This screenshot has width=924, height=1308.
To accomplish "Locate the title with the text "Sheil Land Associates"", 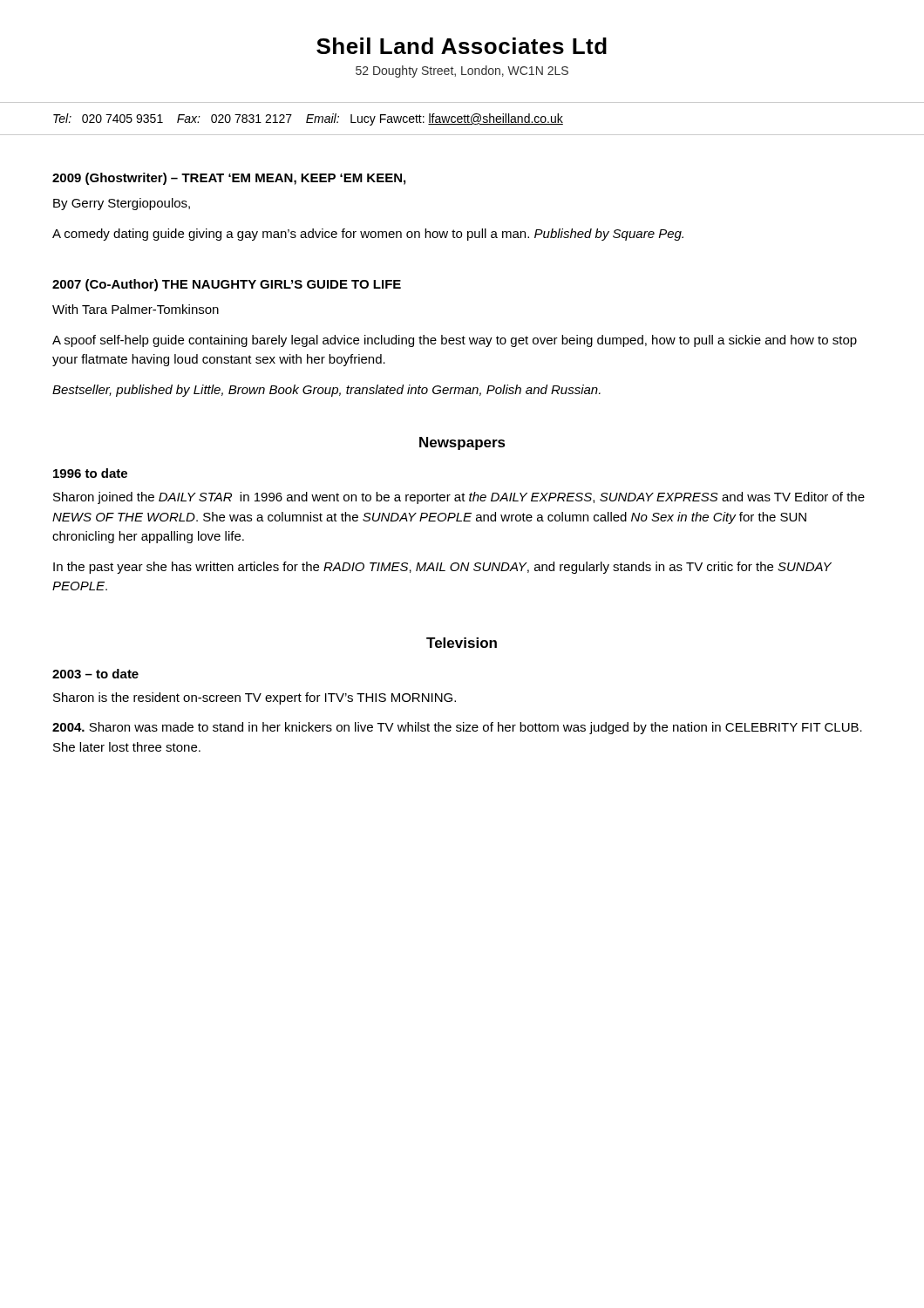I will pyautogui.click(x=462, y=46).
